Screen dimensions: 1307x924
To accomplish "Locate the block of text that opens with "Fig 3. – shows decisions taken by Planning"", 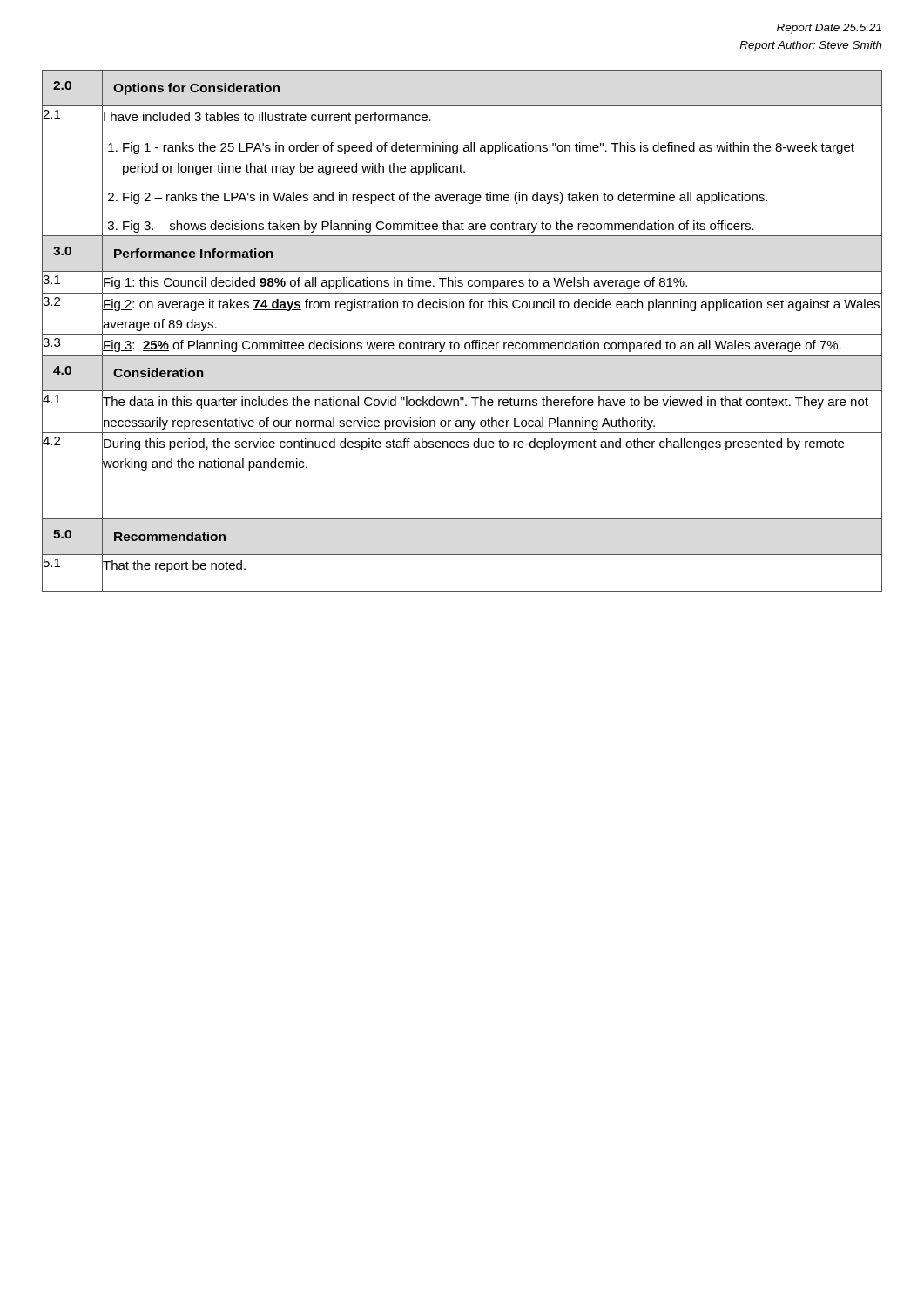I will click(438, 225).
